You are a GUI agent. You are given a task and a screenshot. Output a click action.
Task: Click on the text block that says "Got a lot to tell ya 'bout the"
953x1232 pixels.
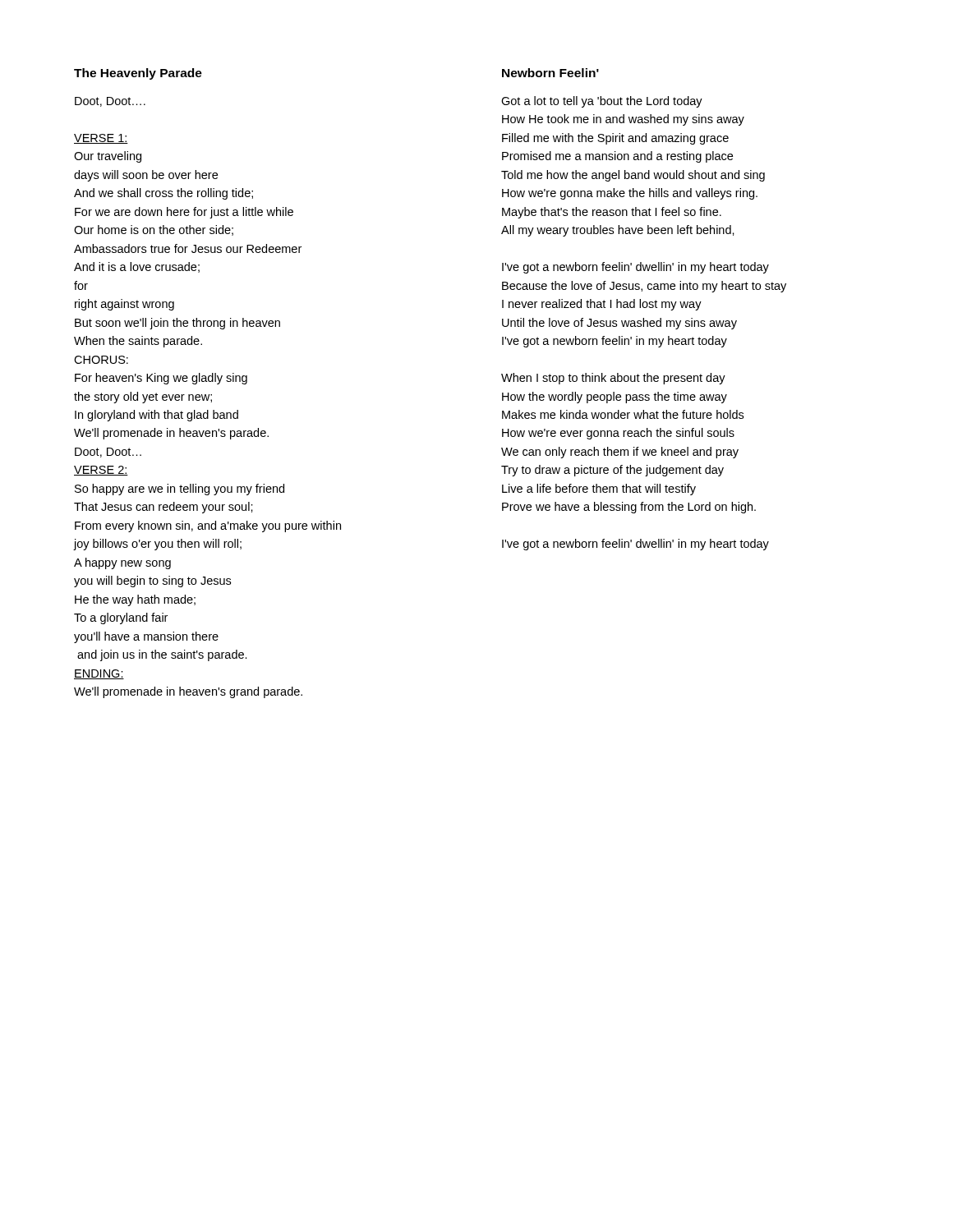644,322
